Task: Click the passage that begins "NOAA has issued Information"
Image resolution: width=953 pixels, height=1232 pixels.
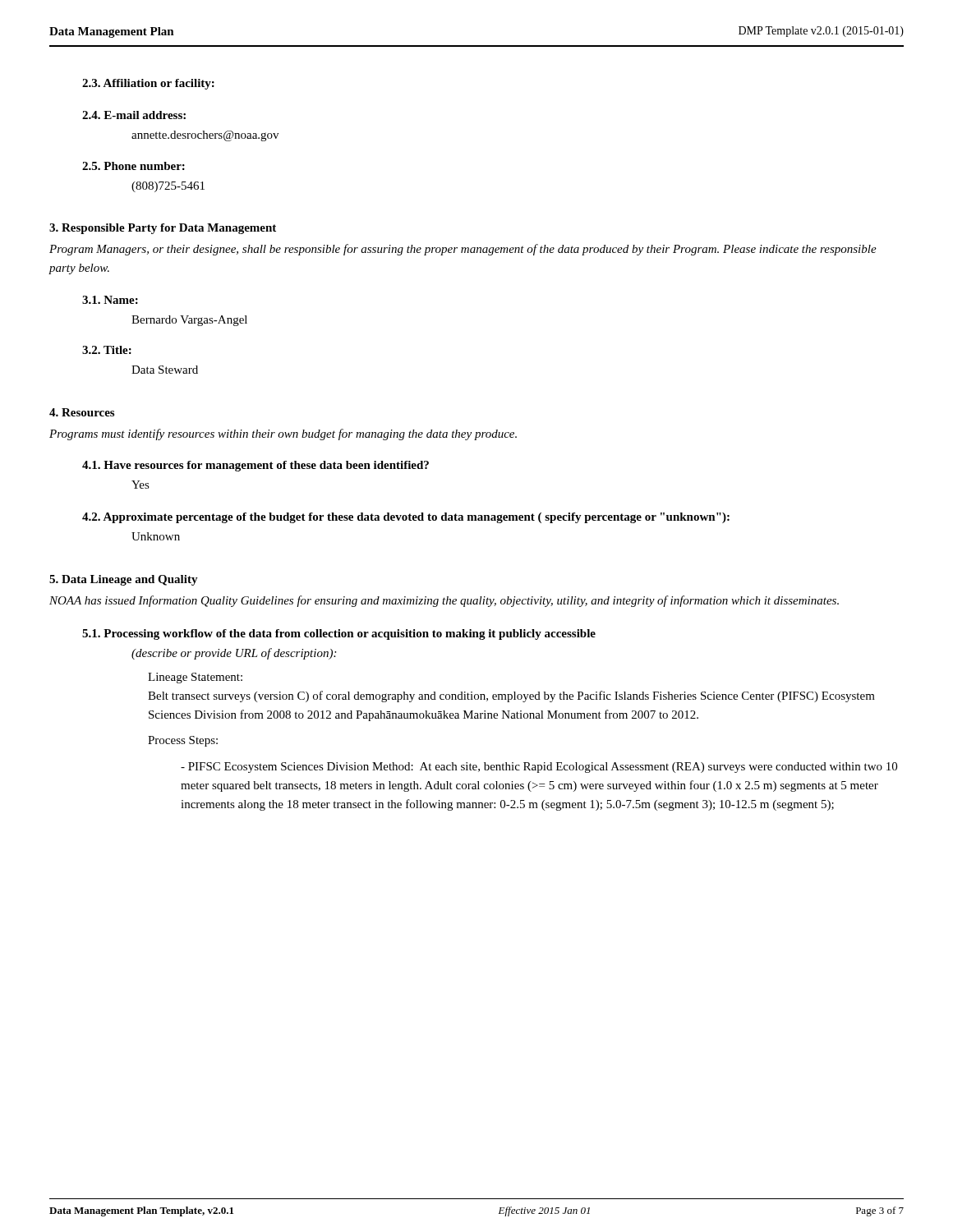Action: click(445, 600)
